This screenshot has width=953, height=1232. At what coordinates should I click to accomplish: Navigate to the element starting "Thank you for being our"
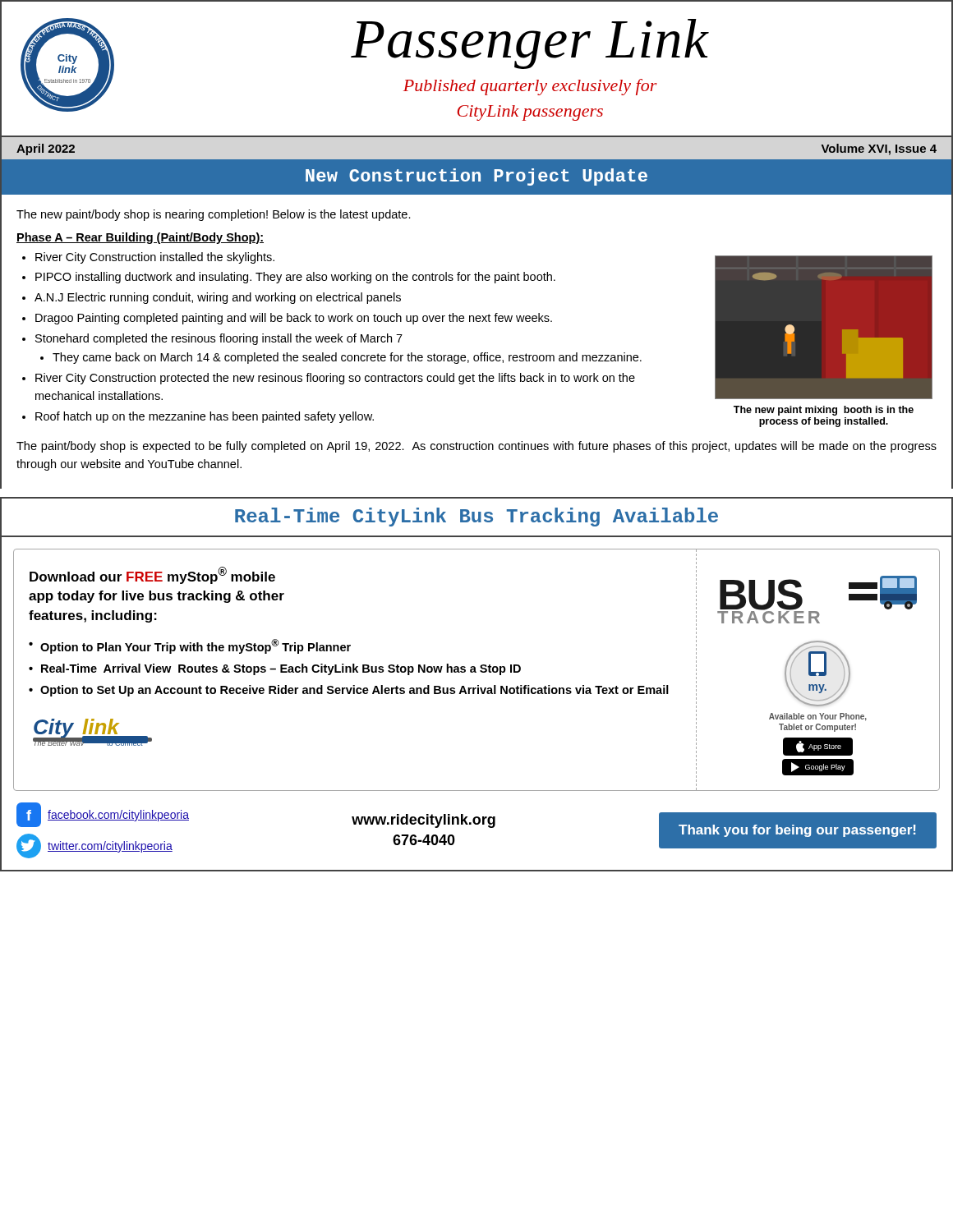[x=798, y=830]
